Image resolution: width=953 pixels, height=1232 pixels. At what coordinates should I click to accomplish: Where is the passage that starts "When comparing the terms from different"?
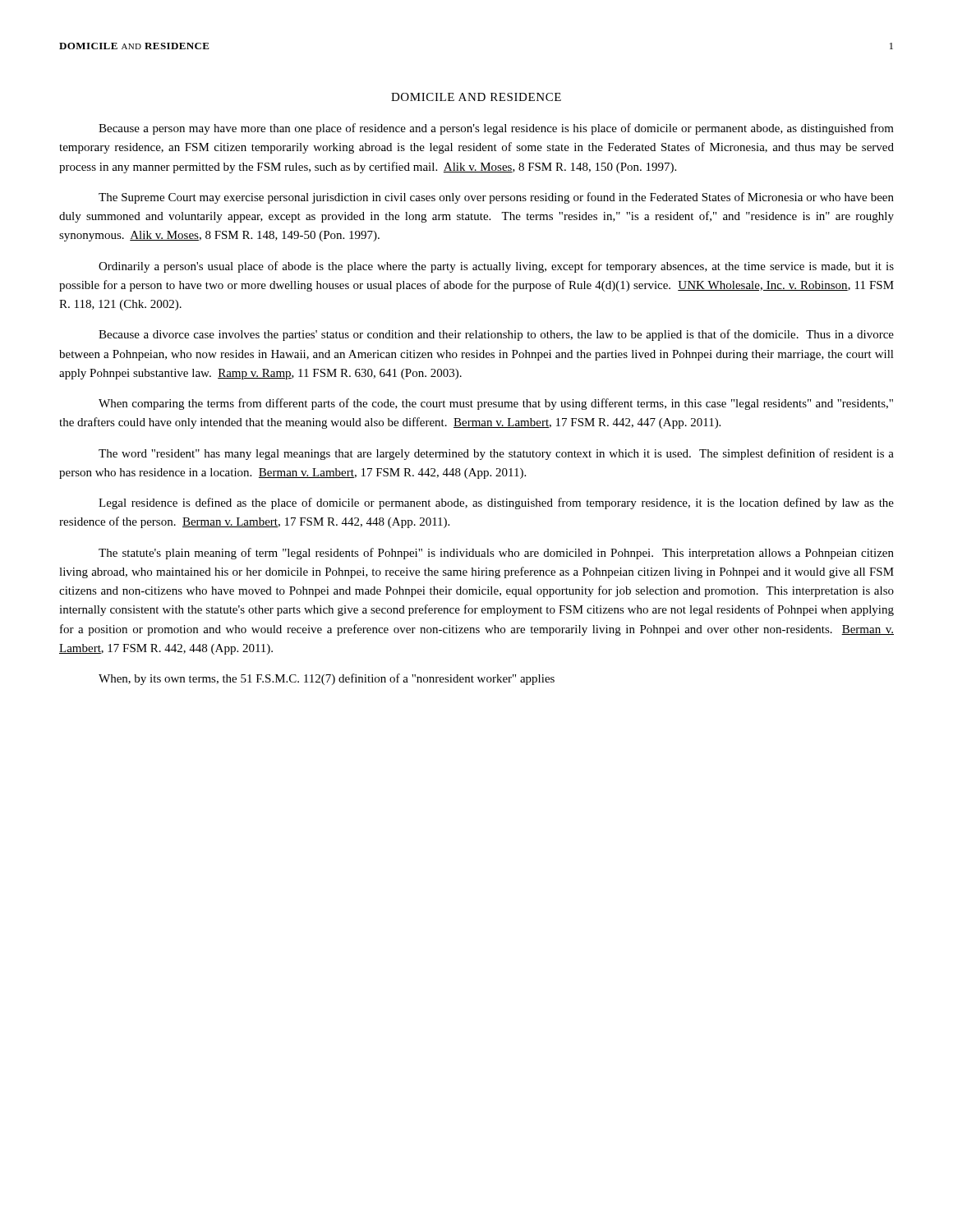476,413
